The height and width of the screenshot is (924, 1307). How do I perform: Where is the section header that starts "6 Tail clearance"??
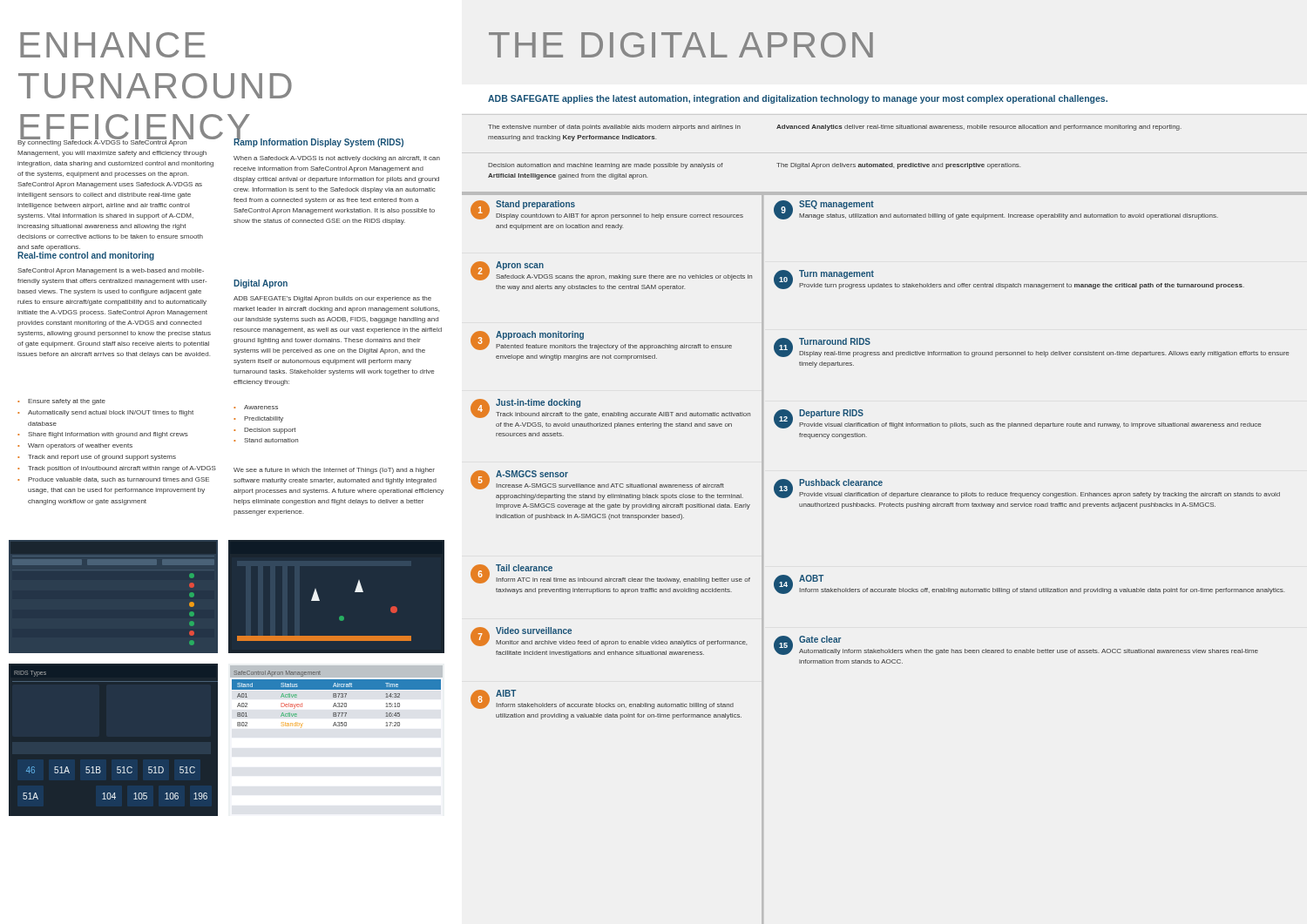pyautogui.click(x=612, y=579)
